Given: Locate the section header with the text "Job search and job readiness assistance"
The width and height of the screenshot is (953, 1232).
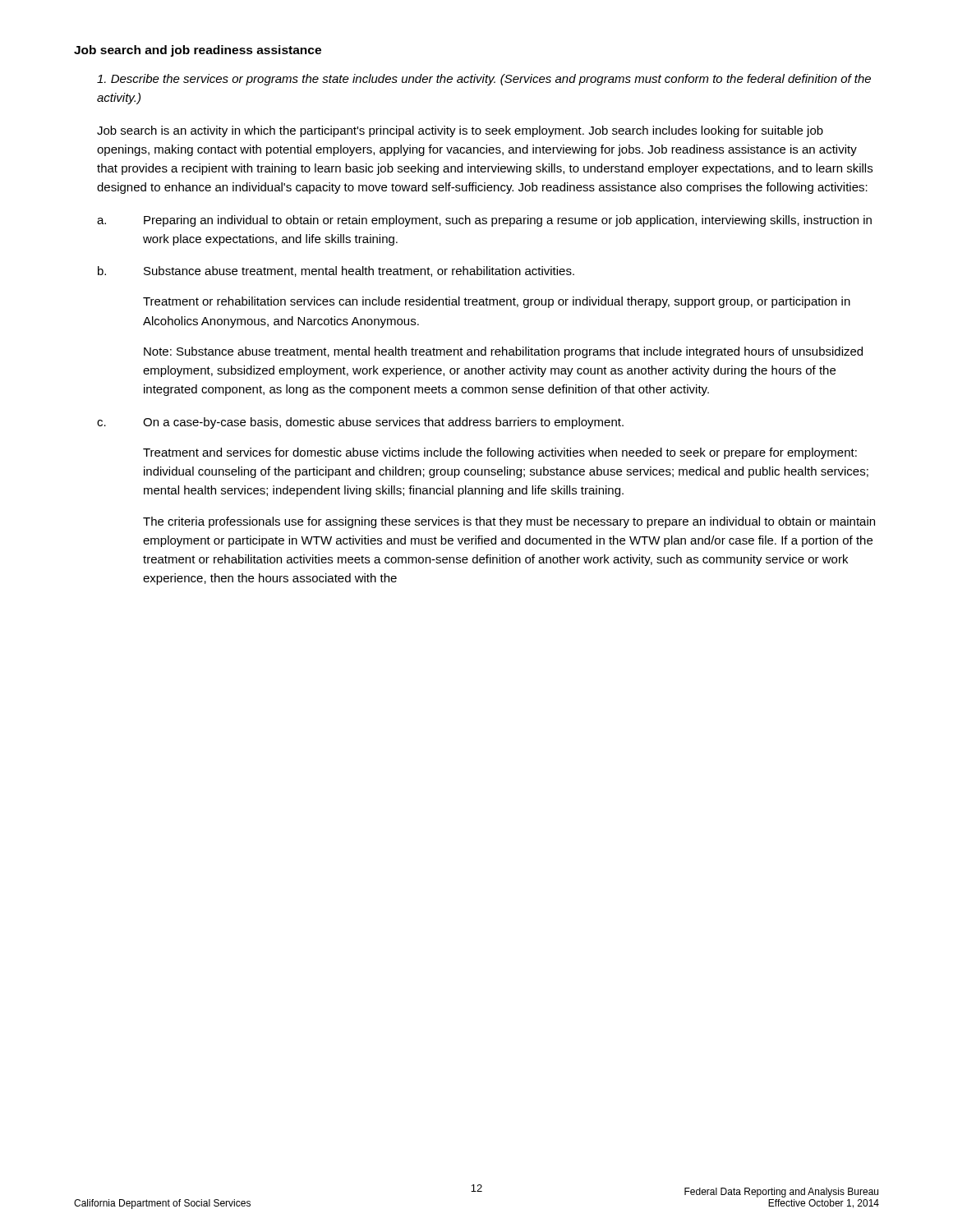Looking at the screenshot, I should [198, 50].
